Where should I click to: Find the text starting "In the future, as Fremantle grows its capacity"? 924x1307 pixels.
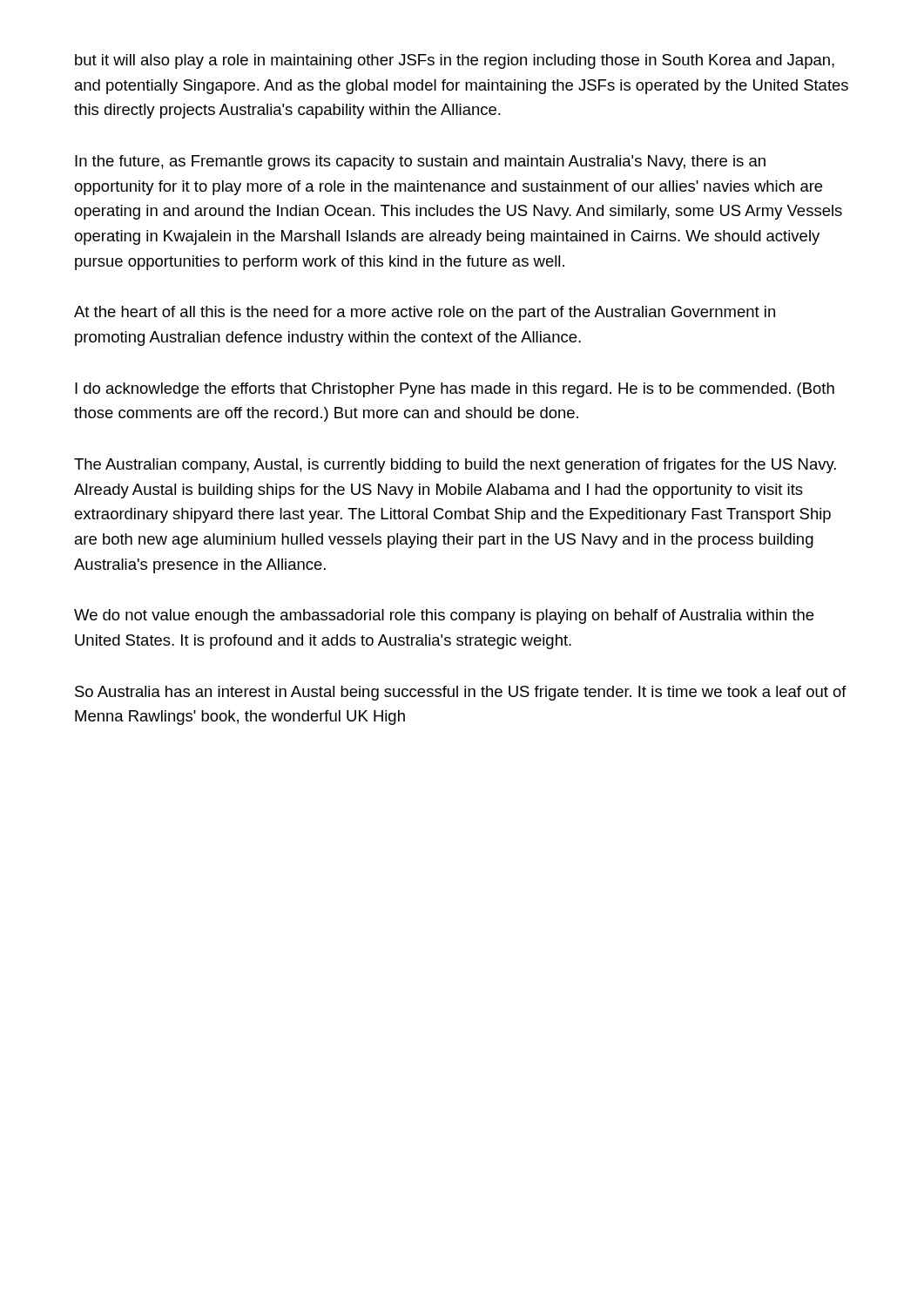point(458,211)
